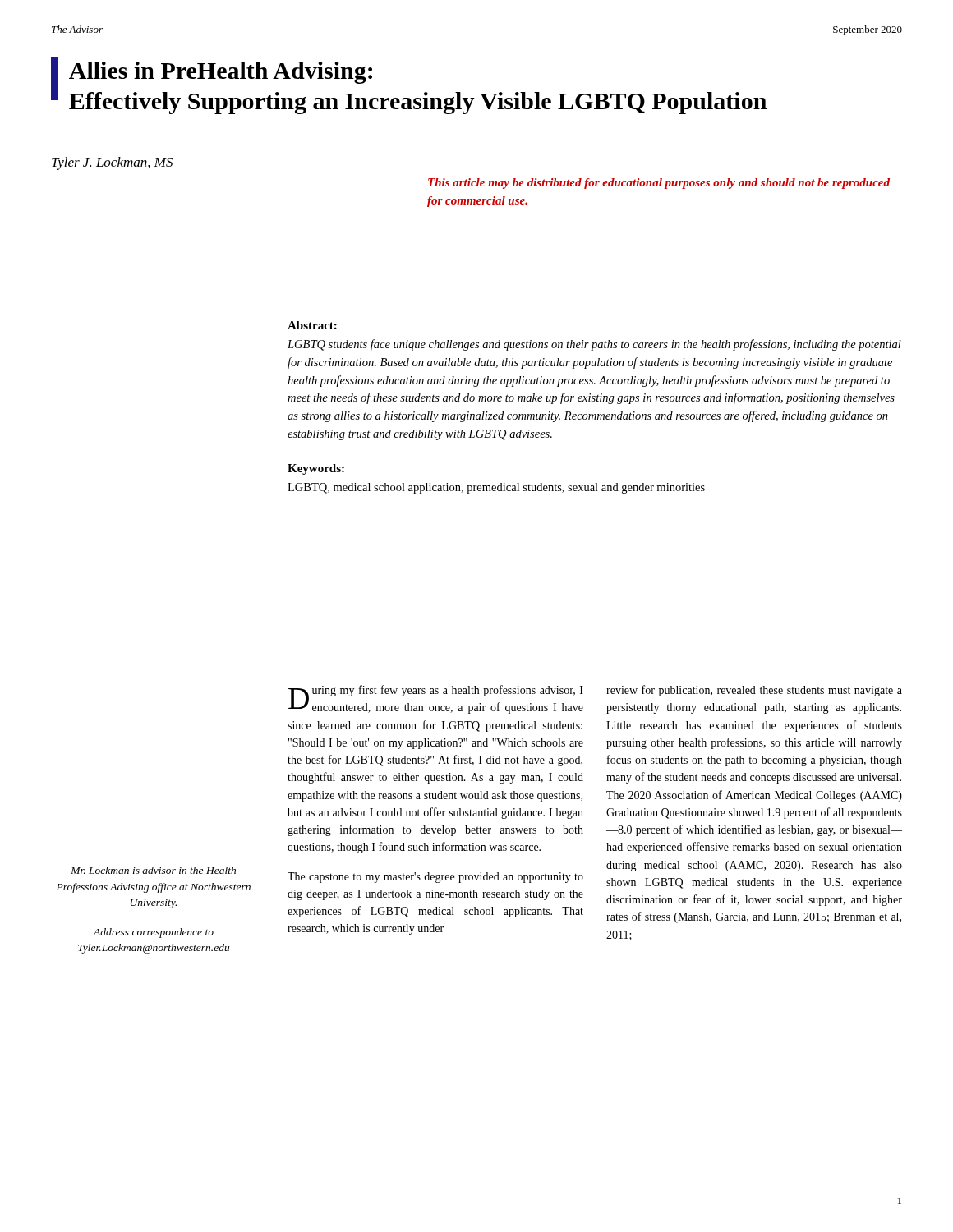
Task: Click on the text block with the text "review for publication, revealed these students"
Action: point(754,813)
